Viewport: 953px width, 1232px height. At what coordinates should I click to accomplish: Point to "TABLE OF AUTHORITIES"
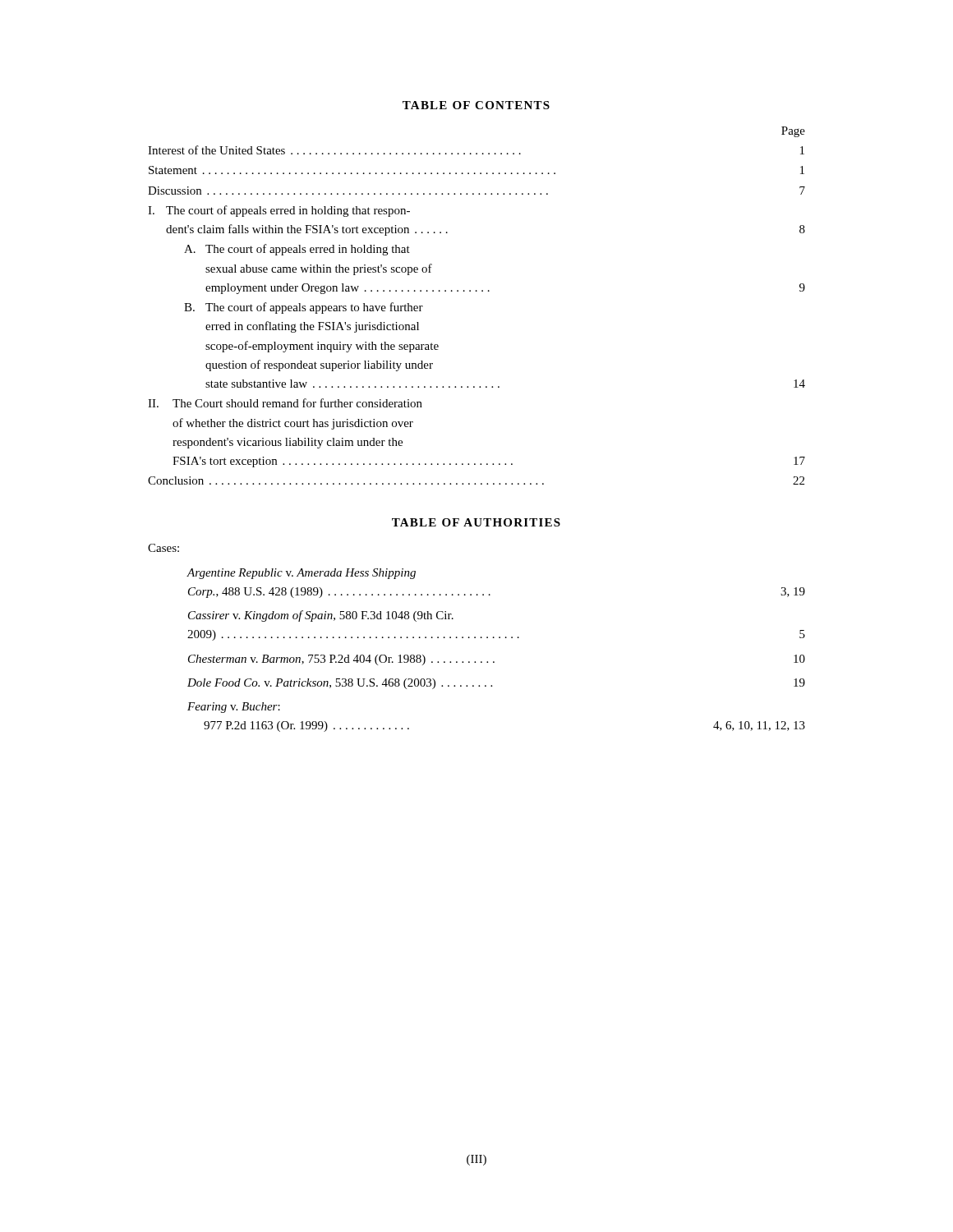[476, 522]
